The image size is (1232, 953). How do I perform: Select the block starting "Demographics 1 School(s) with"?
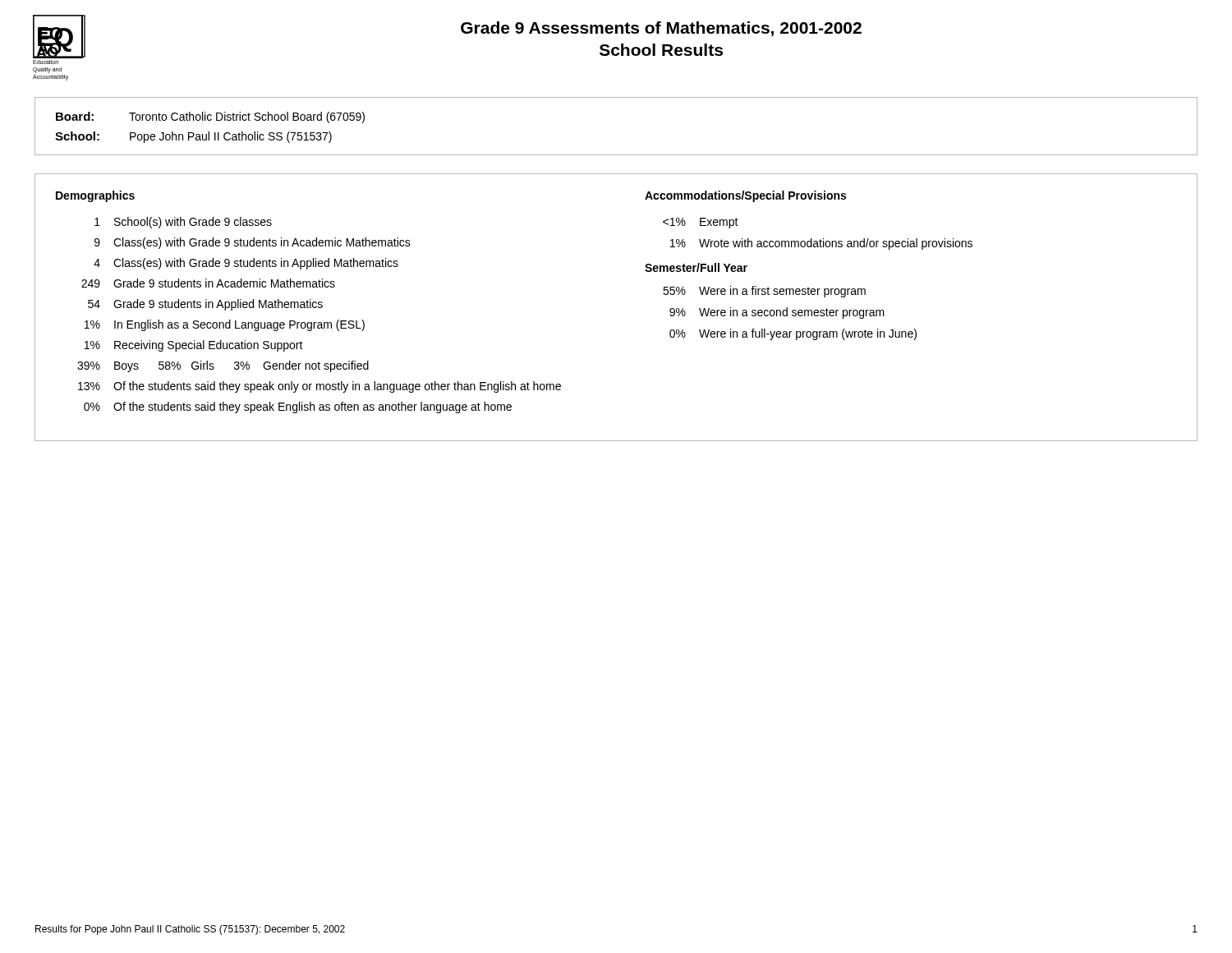pos(321,301)
